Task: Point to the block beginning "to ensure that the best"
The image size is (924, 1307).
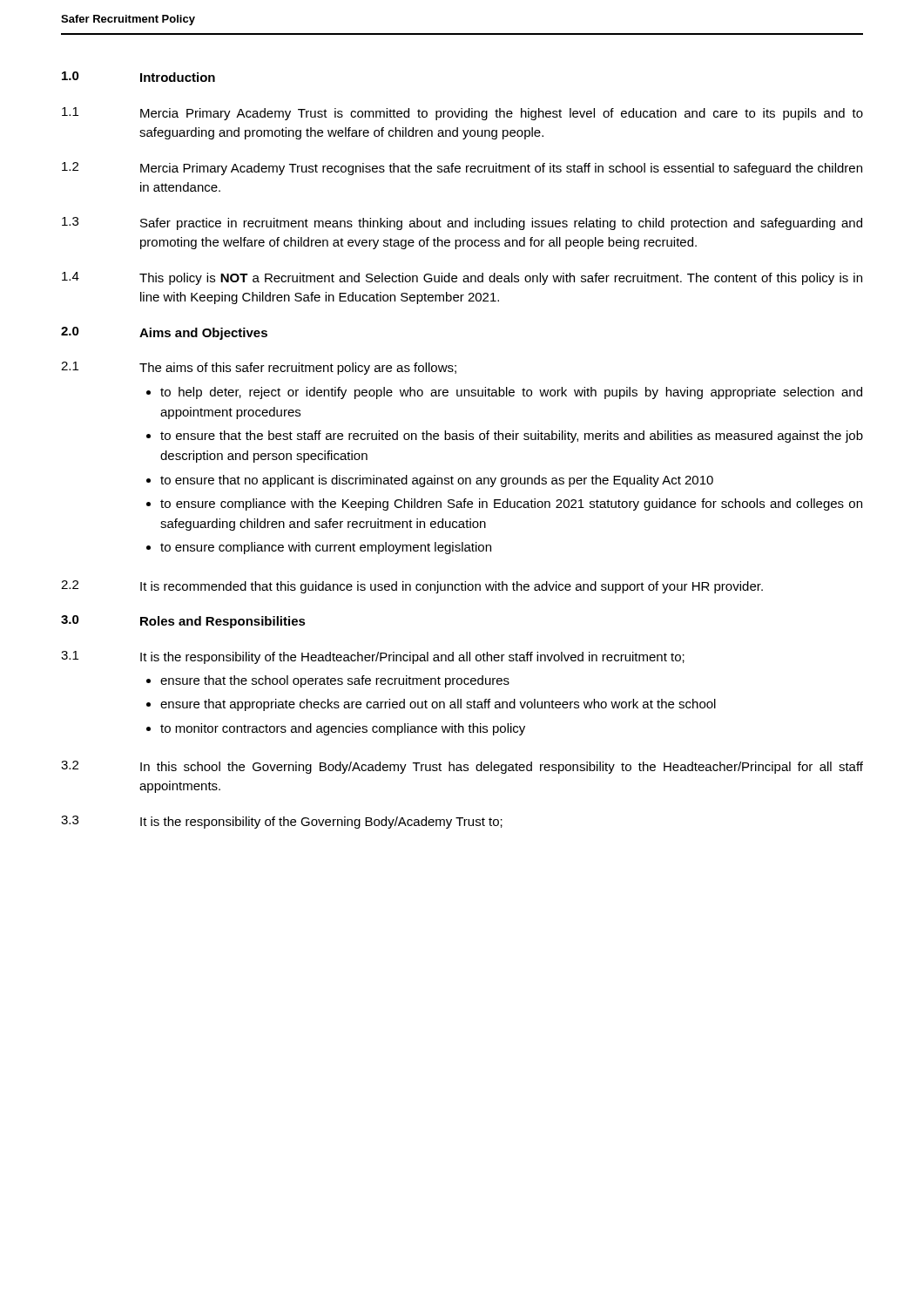Action: click(x=512, y=445)
